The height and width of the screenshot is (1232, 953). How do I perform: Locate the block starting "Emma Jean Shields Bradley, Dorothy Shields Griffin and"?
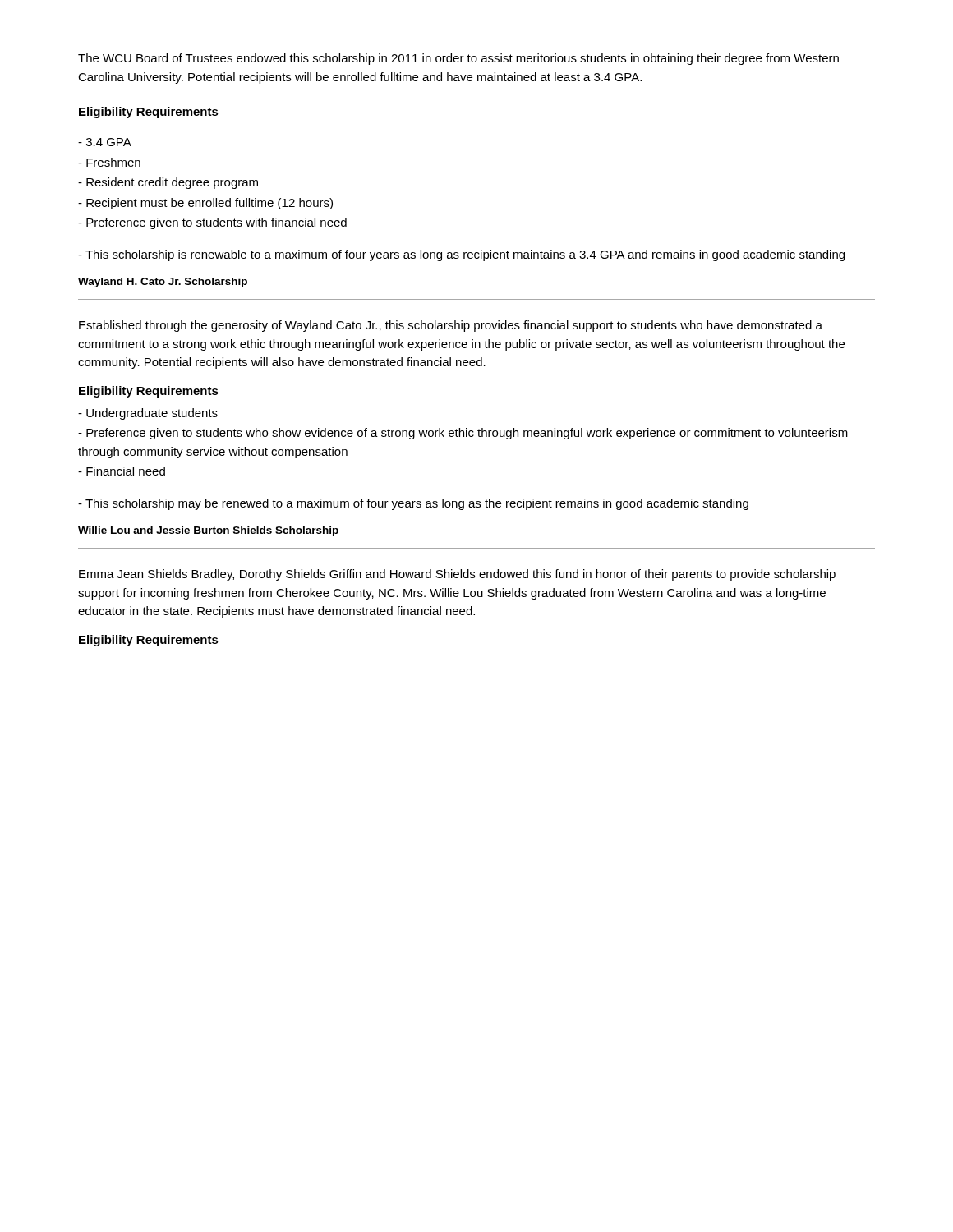tap(457, 592)
